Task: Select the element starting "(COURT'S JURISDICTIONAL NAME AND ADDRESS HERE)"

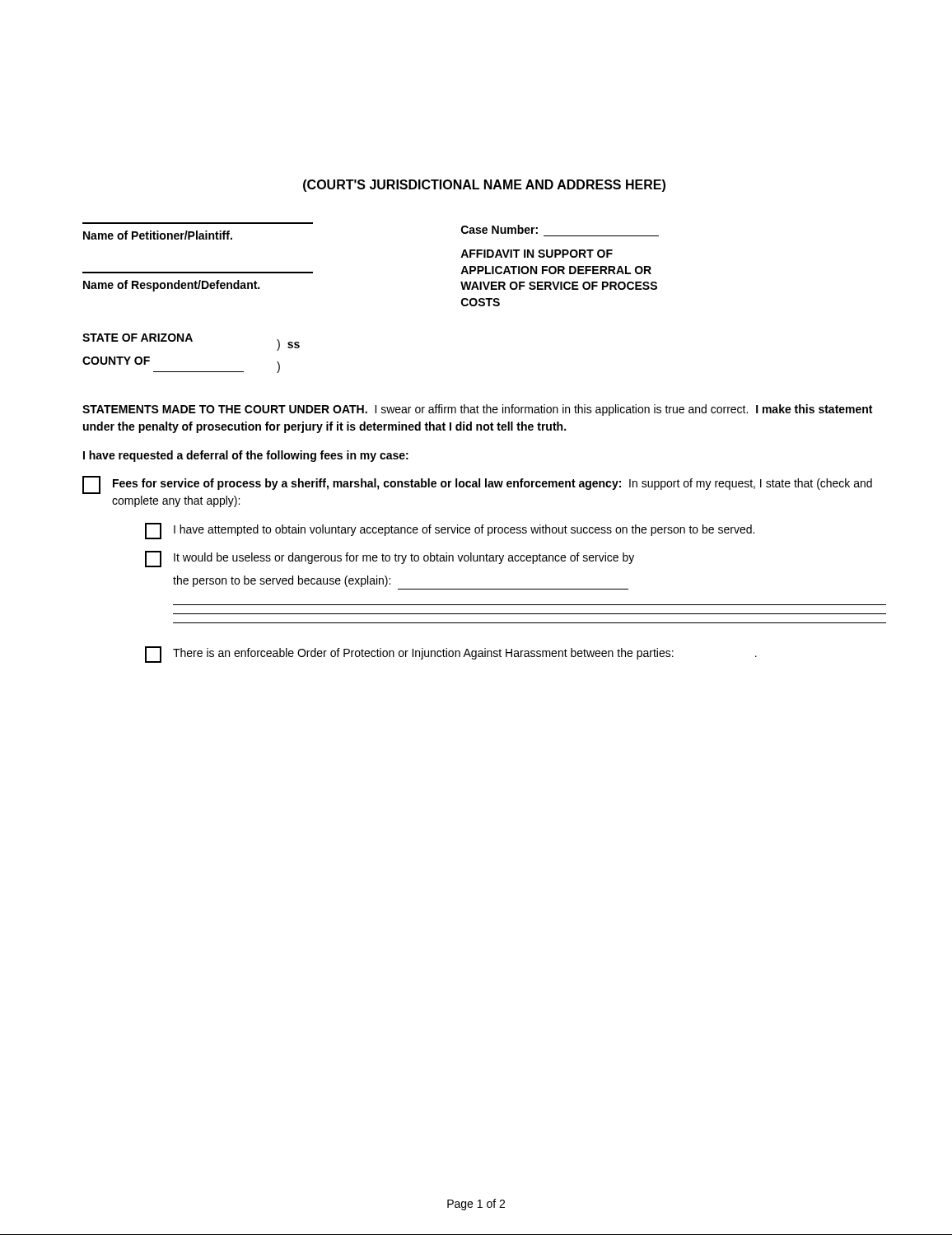Action: (484, 185)
